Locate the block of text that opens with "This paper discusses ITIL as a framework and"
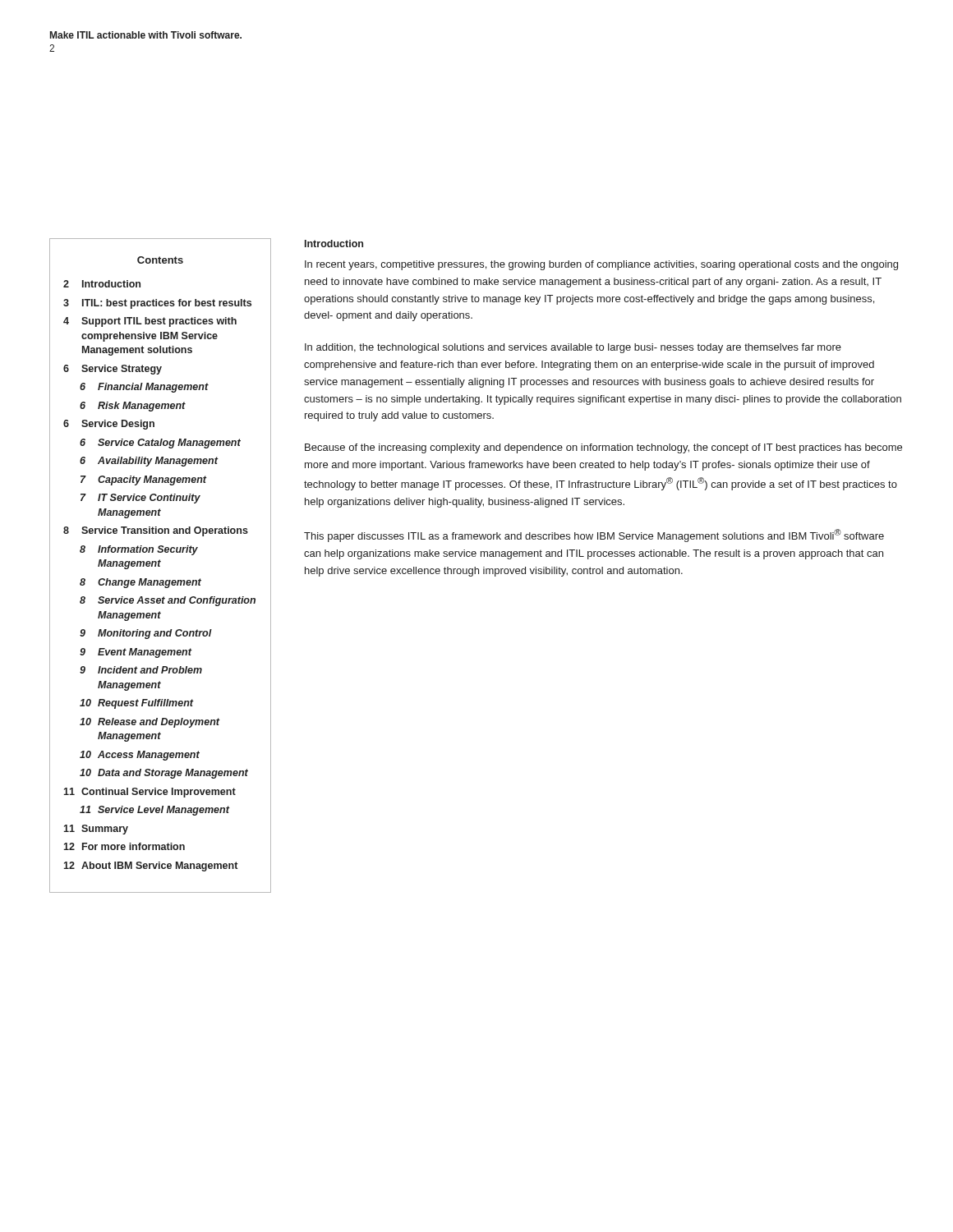The height and width of the screenshot is (1232, 953). pyautogui.click(x=594, y=552)
